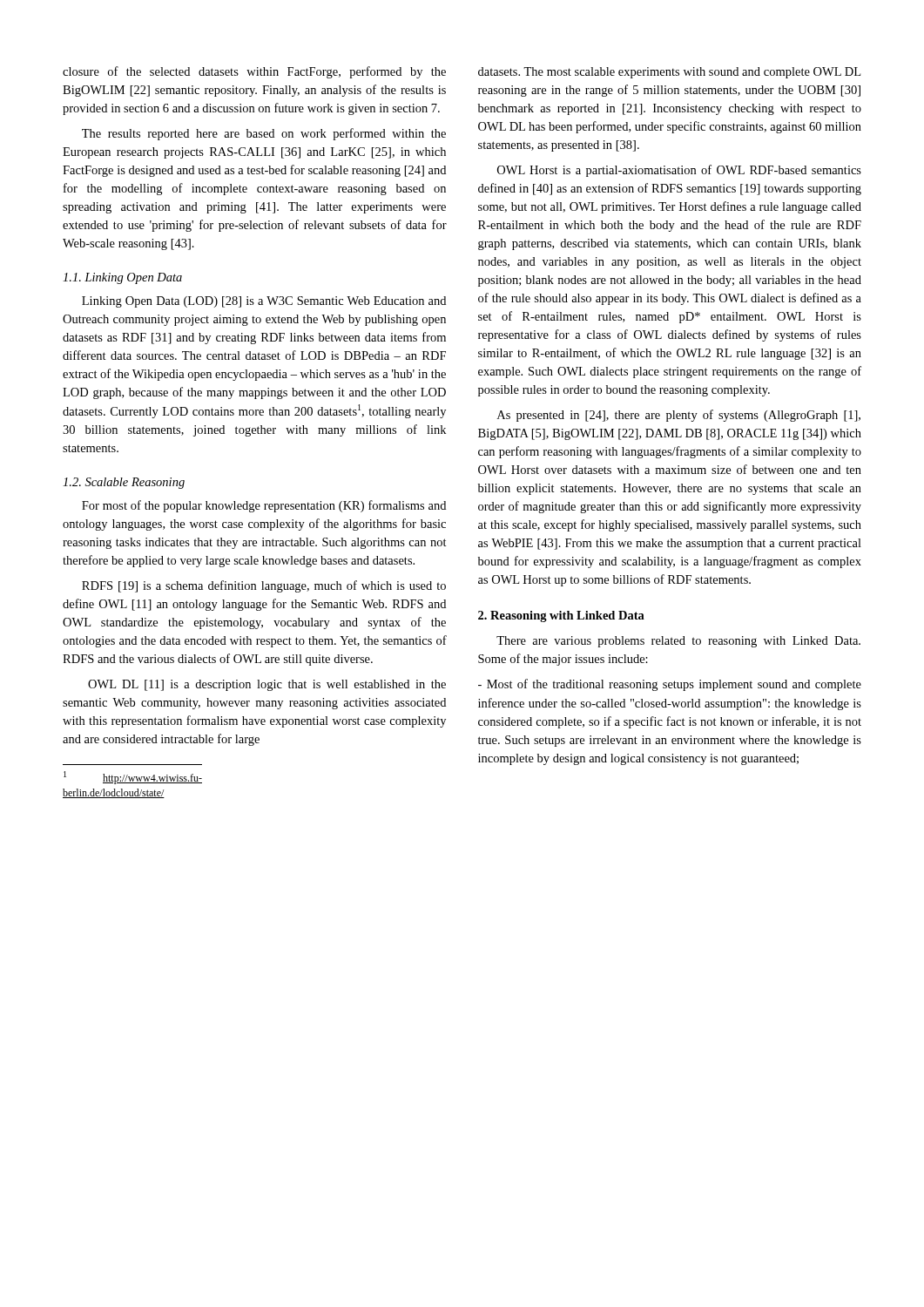This screenshot has width=924, height=1307.
Task: Locate the element starting "1 http://www4.wiwiss.fu-berlin.de/lodcloud/state/"
Action: (132, 783)
